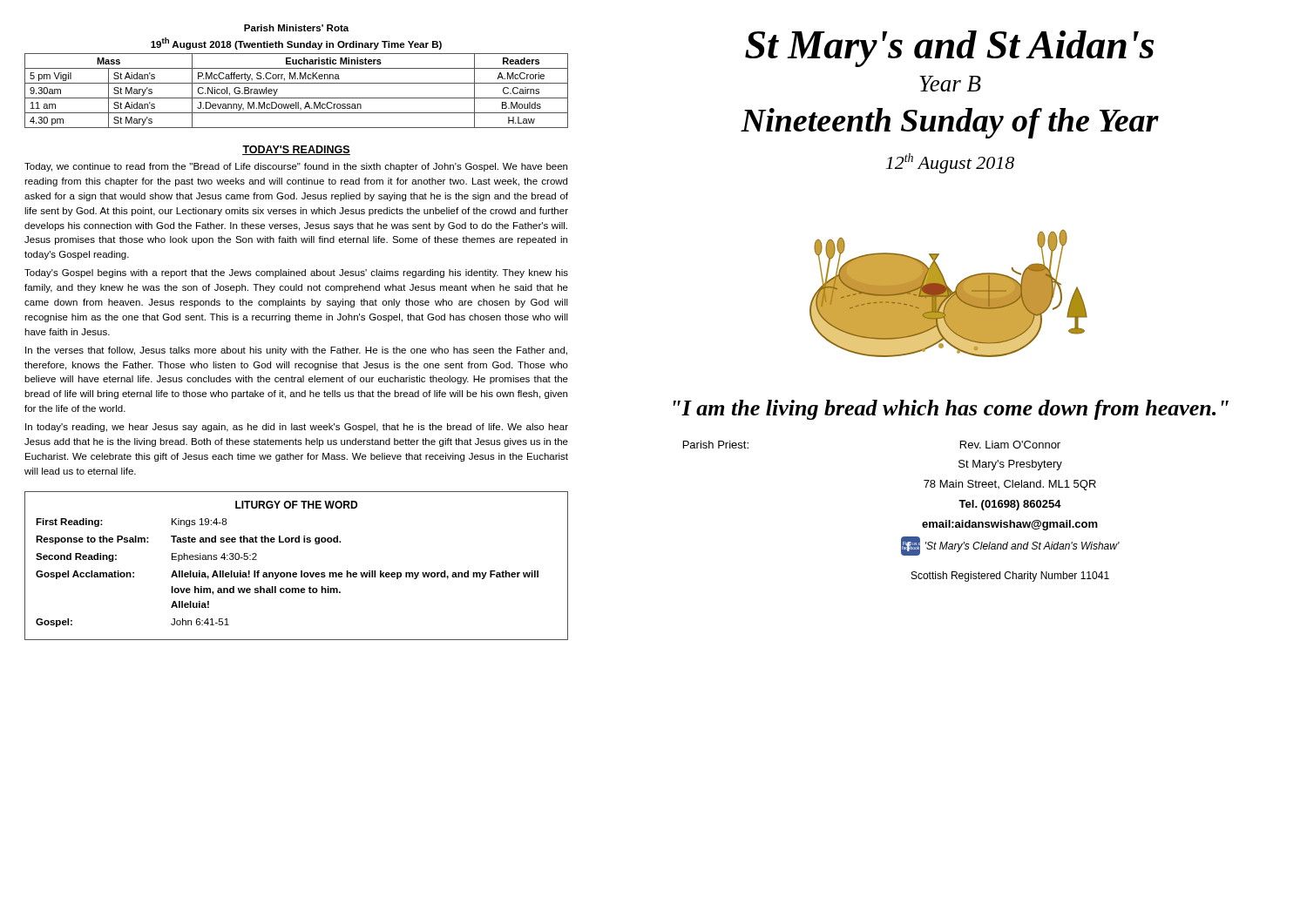
Task: Select the table that reads "St Mary's"
Action: click(296, 91)
